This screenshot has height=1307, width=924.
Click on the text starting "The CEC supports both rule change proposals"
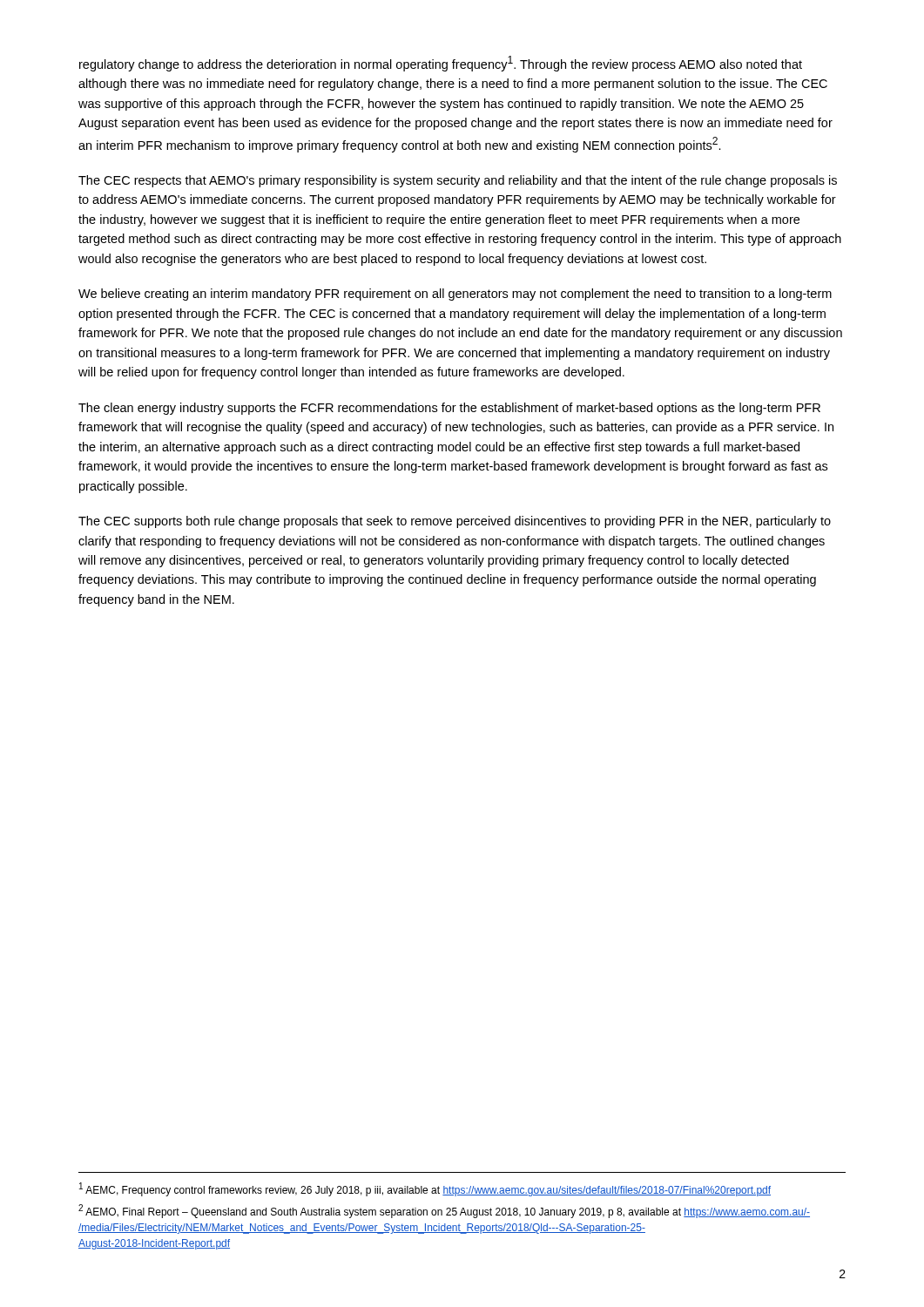pos(455,560)
